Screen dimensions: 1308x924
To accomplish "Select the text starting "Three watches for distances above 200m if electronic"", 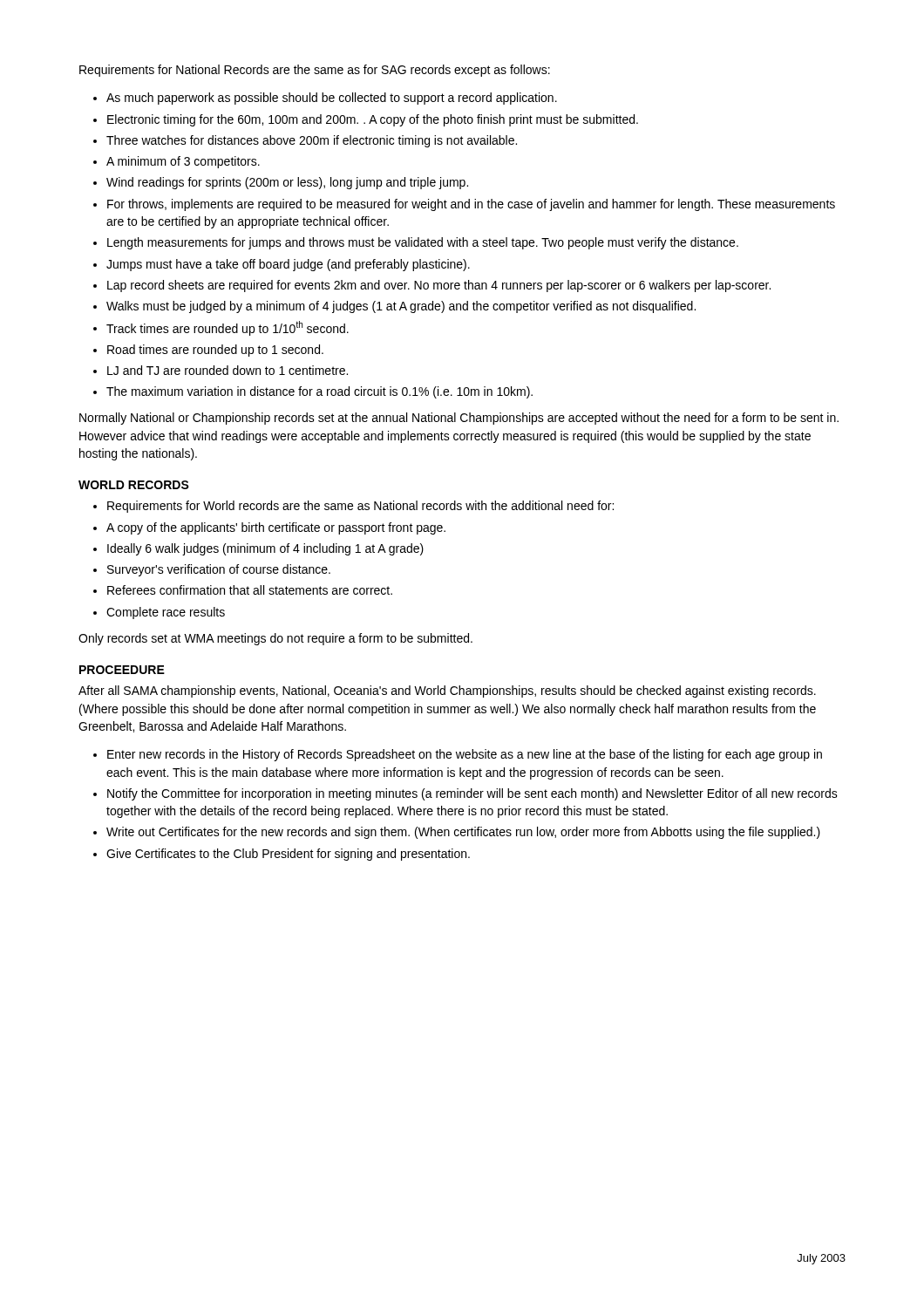I will pos(312,140).
